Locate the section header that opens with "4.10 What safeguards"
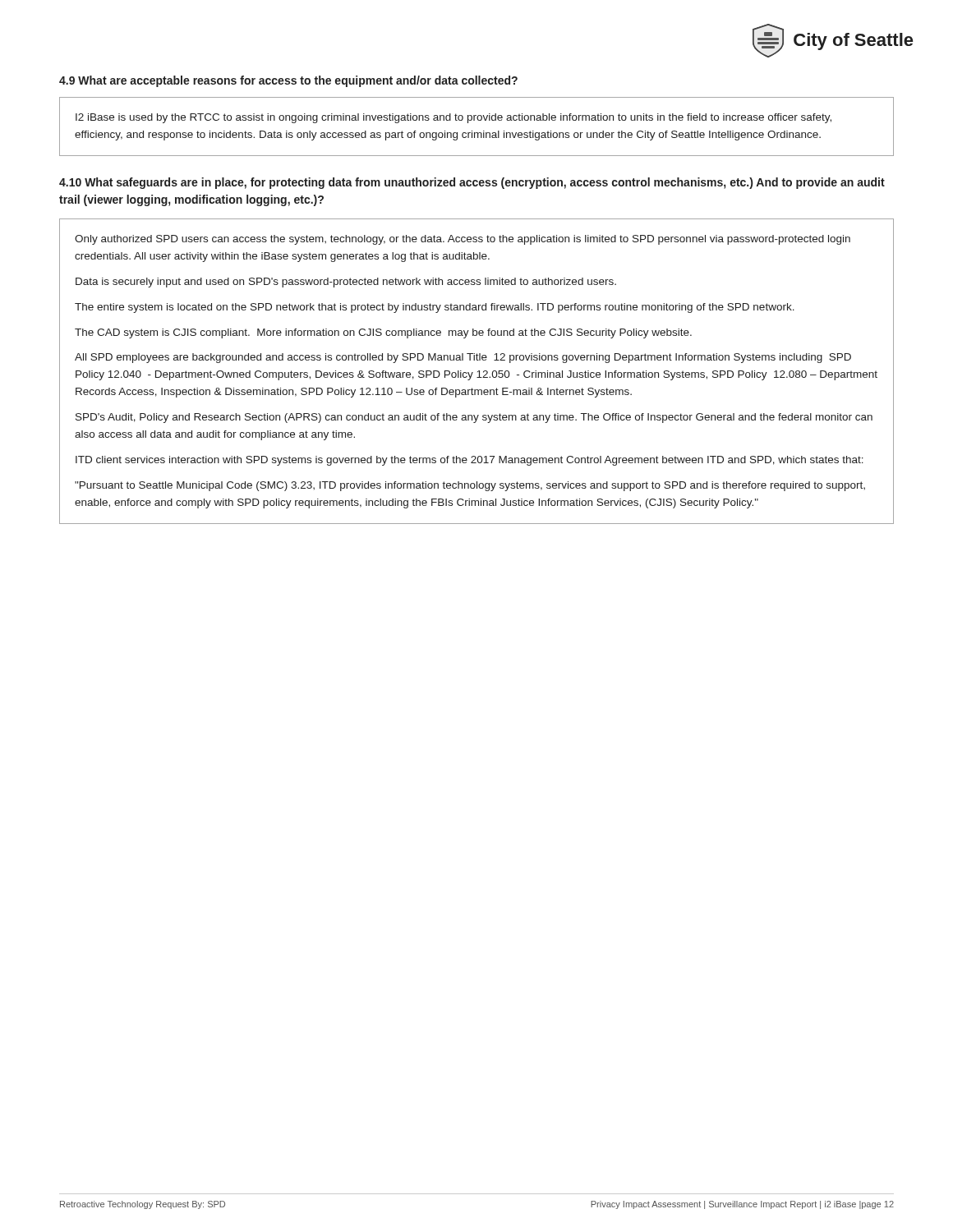Viewport: 953px width, 1232px height. point(472,191)
